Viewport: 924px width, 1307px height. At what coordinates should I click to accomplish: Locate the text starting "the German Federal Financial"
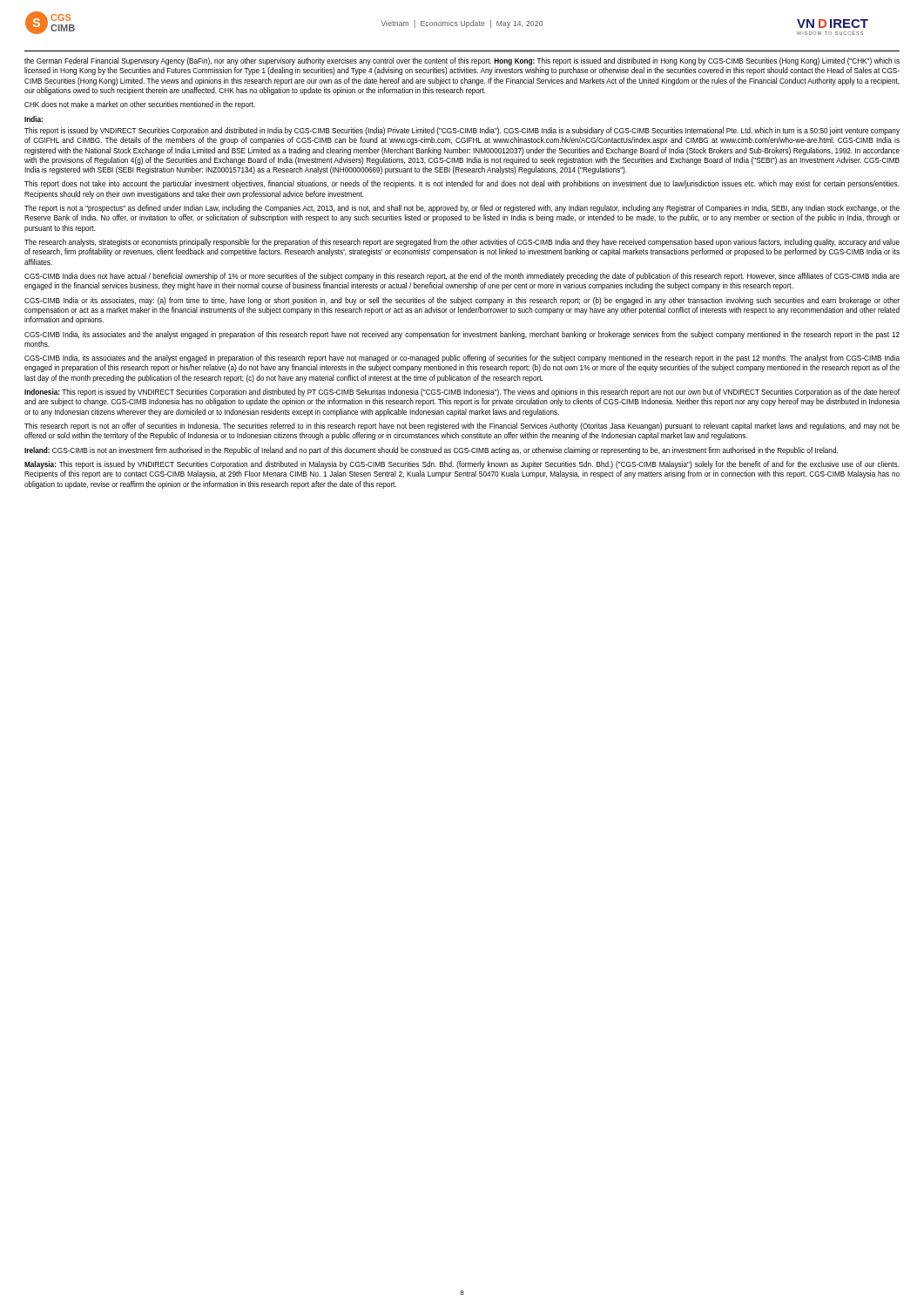tap(462, 76)
